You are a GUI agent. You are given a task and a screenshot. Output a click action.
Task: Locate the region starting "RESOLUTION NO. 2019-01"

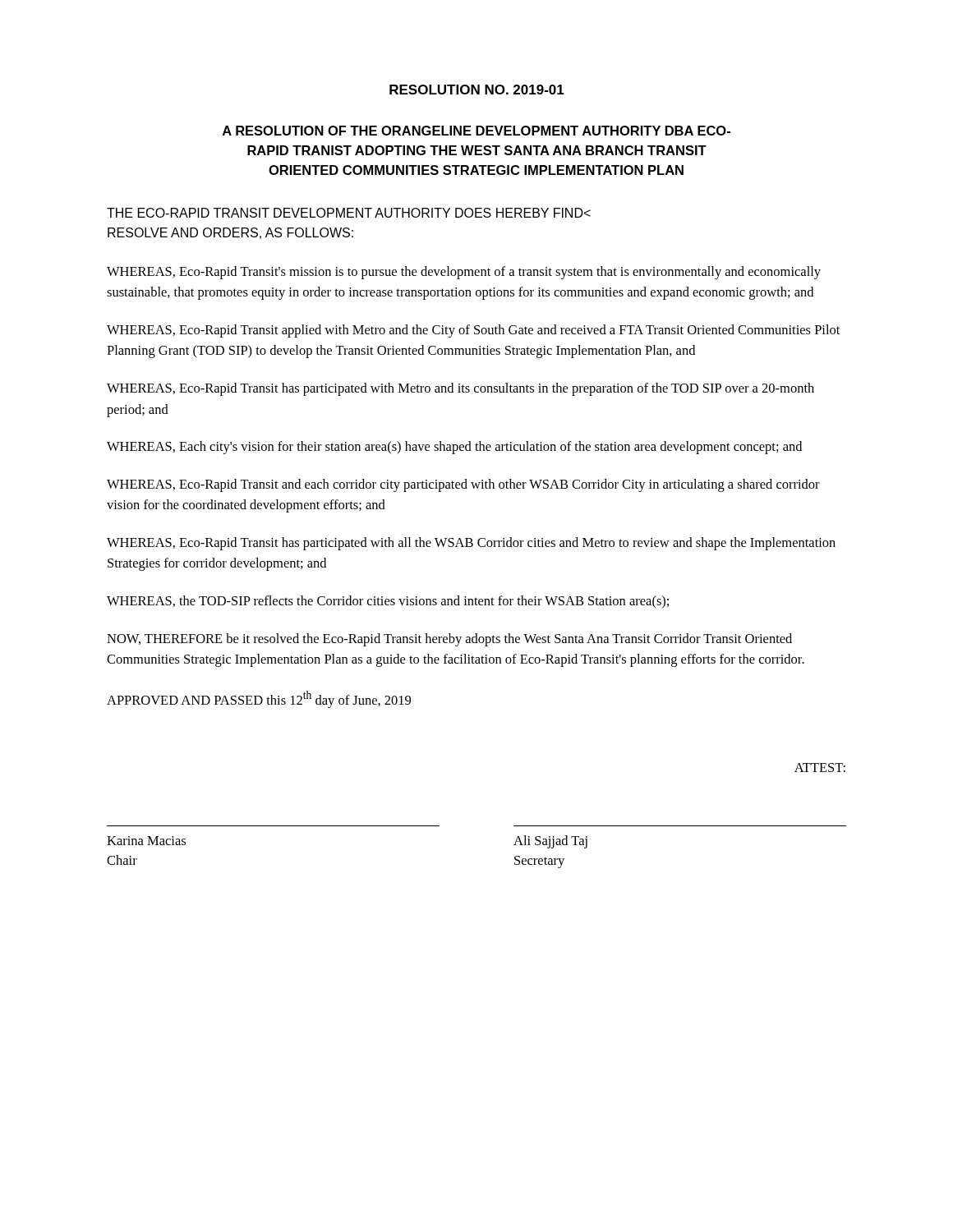pyautogui.click(x=476, y=90)
